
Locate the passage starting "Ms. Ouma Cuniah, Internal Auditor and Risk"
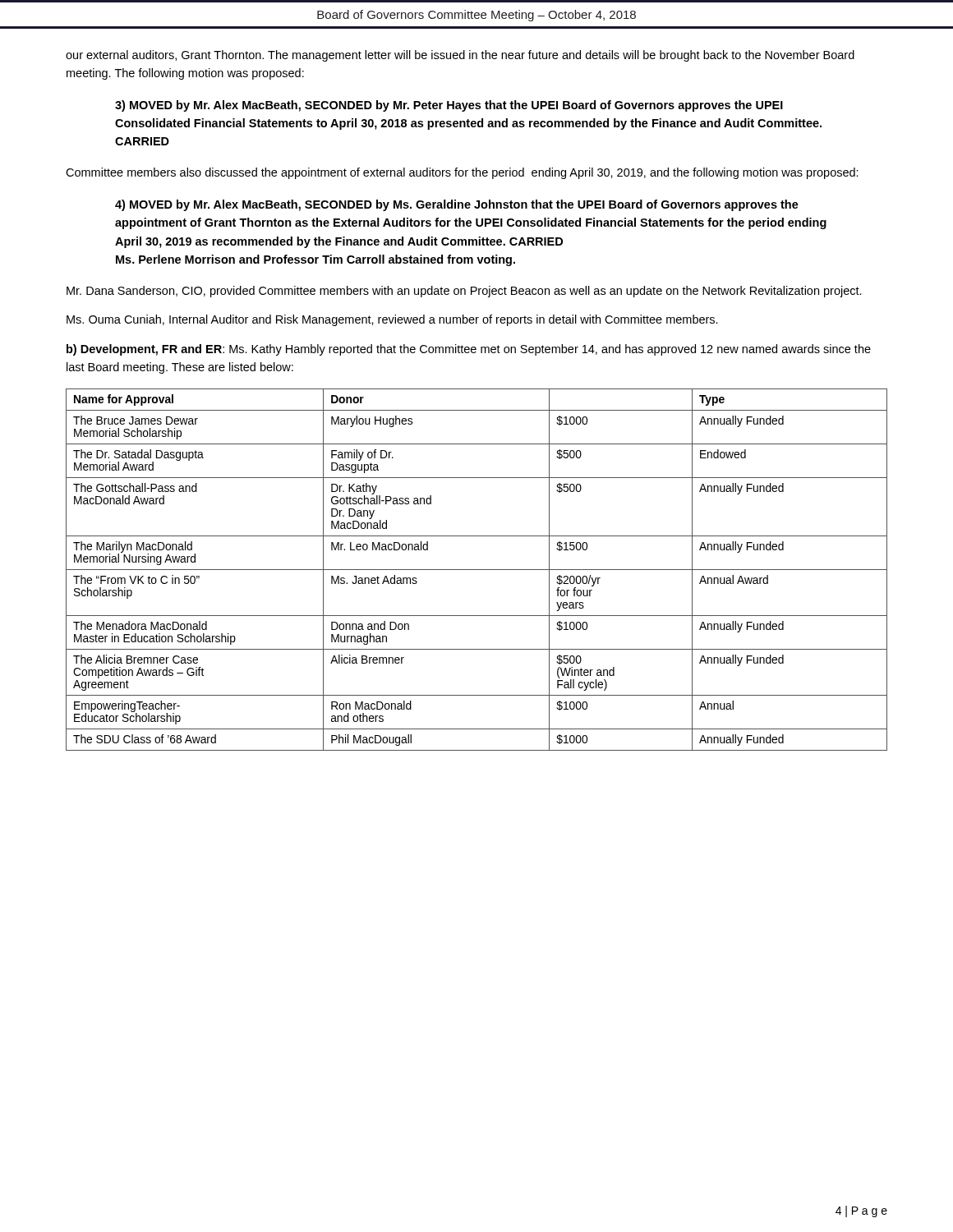click(x=392, y=320)
